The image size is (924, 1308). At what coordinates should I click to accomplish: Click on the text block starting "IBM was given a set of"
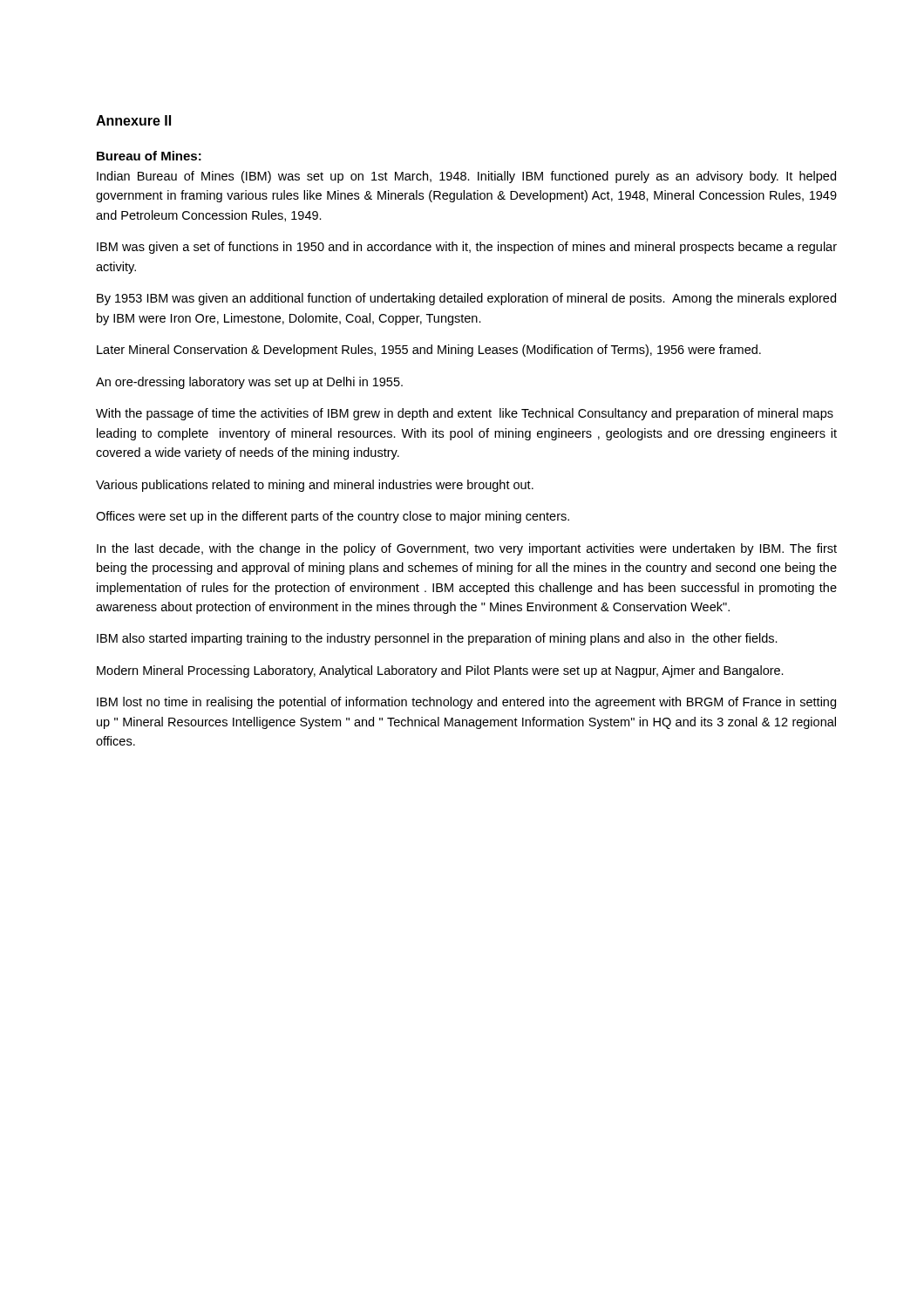pos(466,257)
